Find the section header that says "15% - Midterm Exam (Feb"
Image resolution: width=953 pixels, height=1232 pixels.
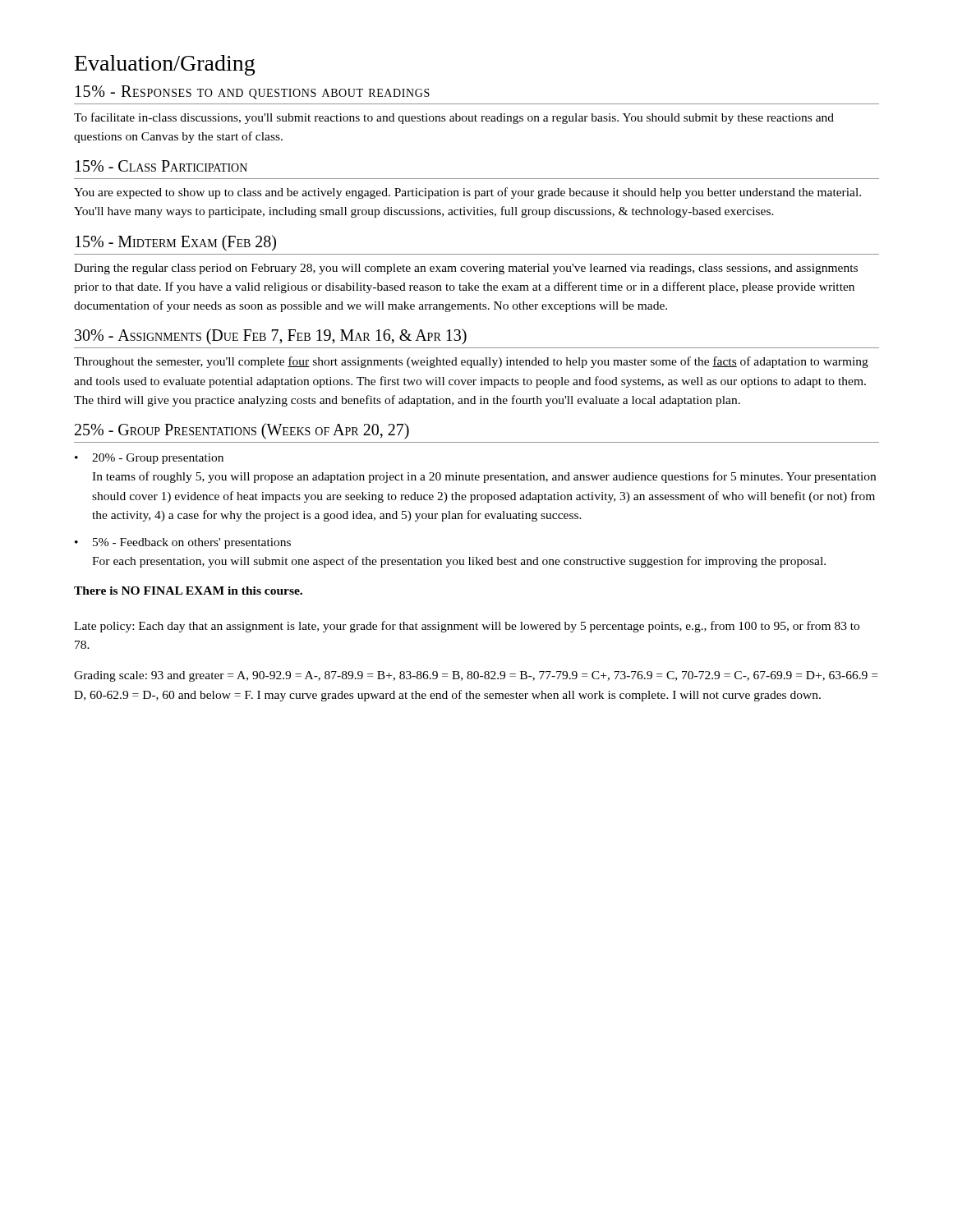pyautogui.click(x=175, y=241)
